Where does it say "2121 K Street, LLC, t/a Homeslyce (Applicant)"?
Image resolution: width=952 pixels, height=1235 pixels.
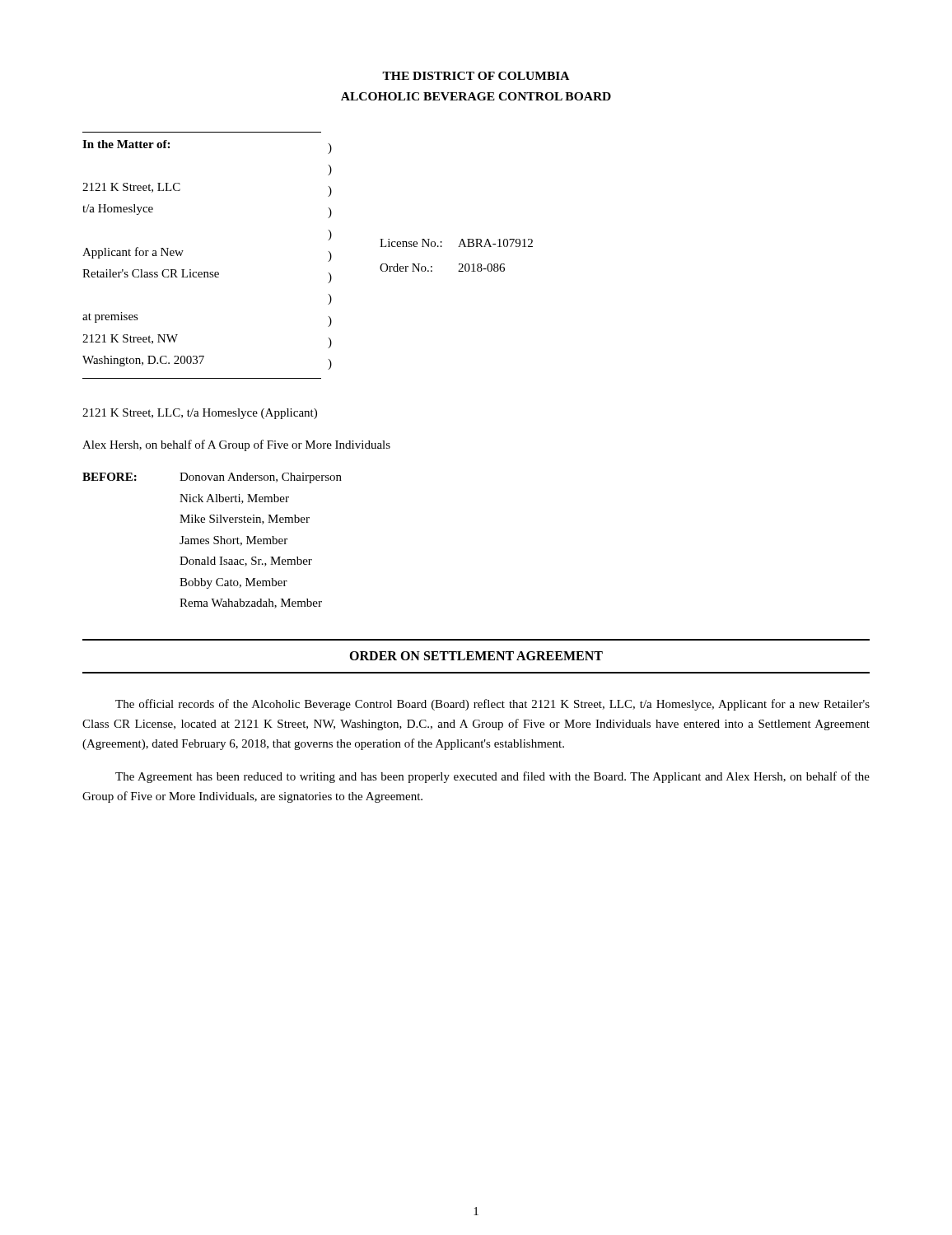pos(200,413)
